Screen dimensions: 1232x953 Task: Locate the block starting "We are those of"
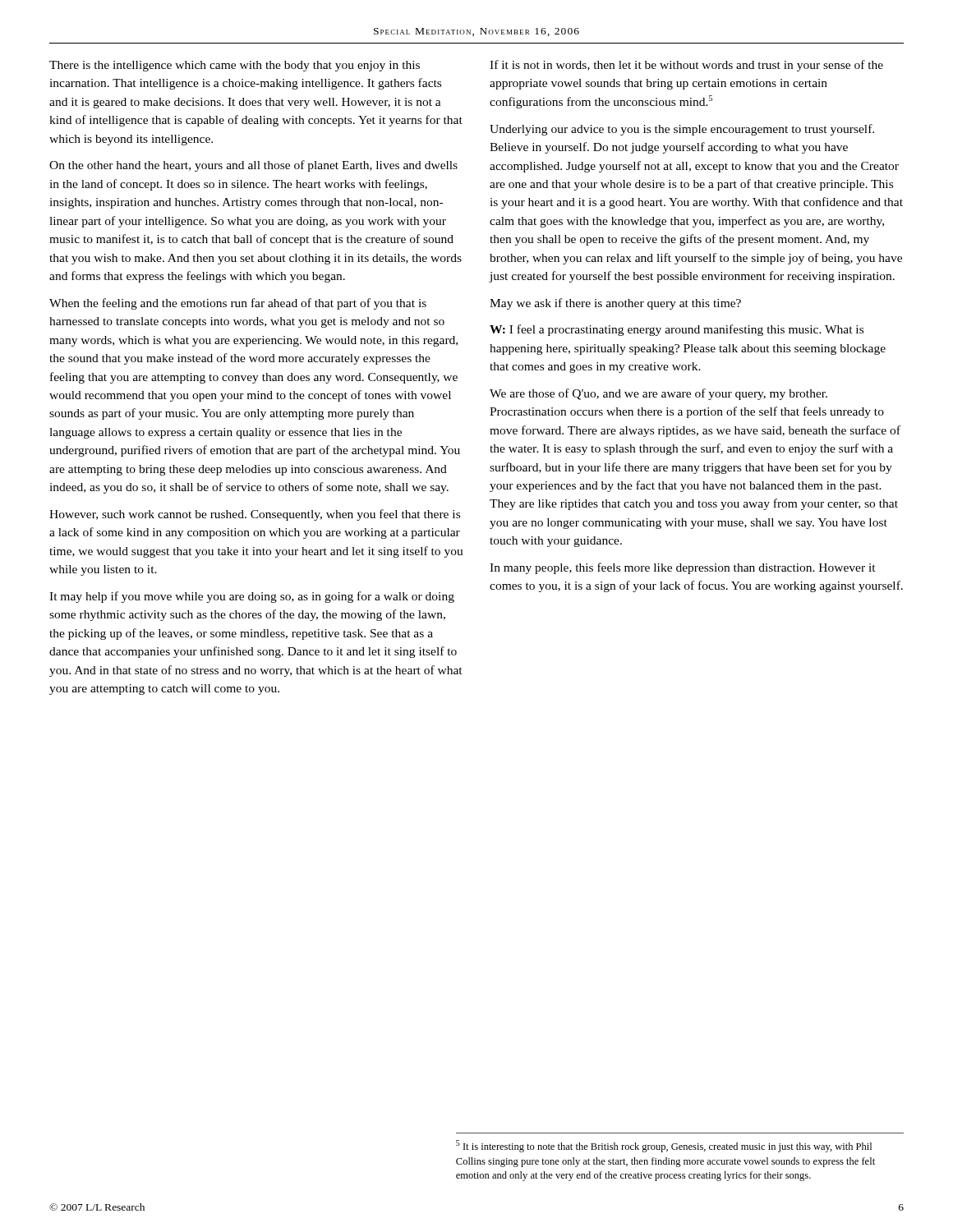coord(697,467)
